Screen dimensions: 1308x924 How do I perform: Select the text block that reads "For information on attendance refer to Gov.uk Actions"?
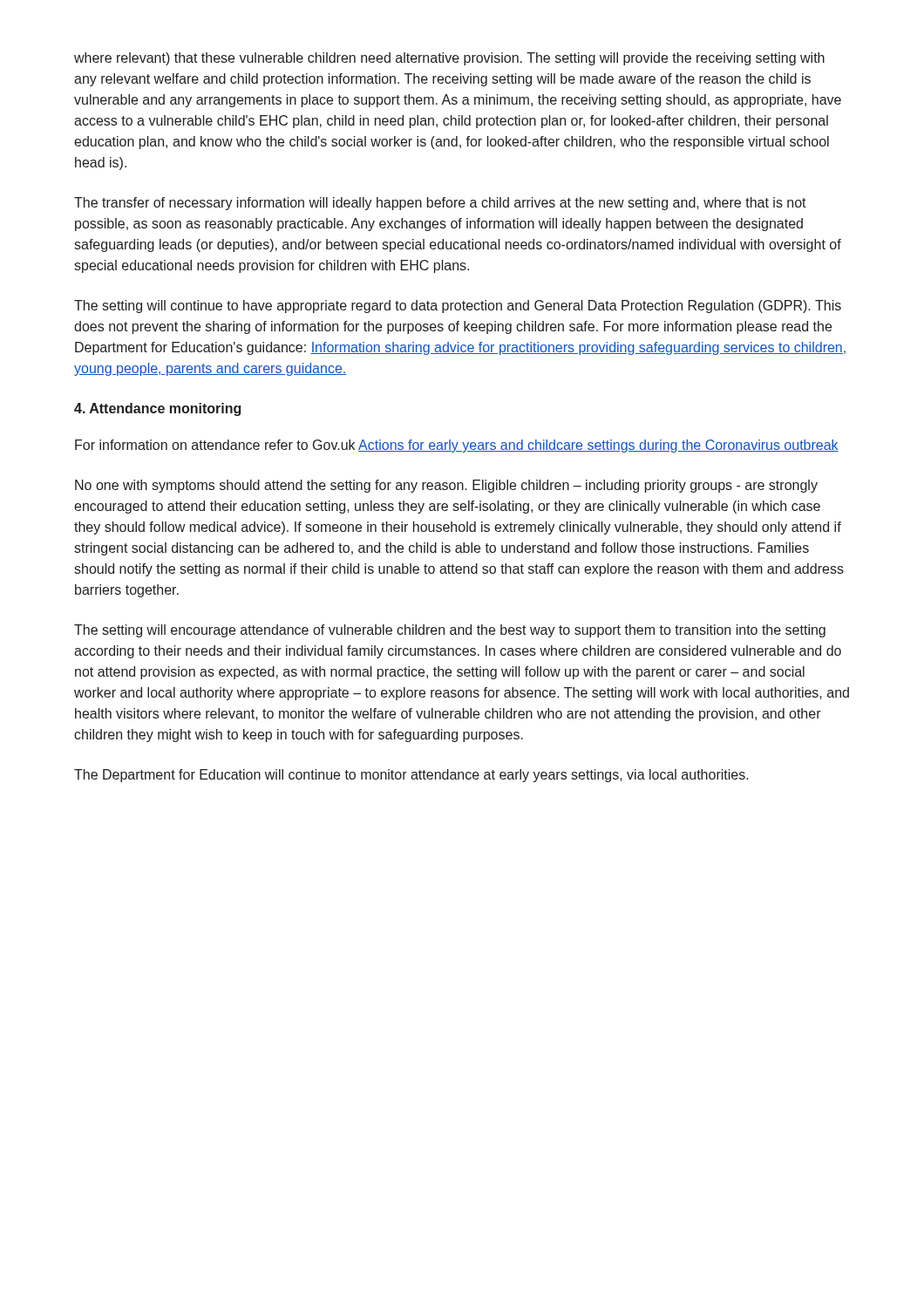pyautogui.click(x=456, y=445)
